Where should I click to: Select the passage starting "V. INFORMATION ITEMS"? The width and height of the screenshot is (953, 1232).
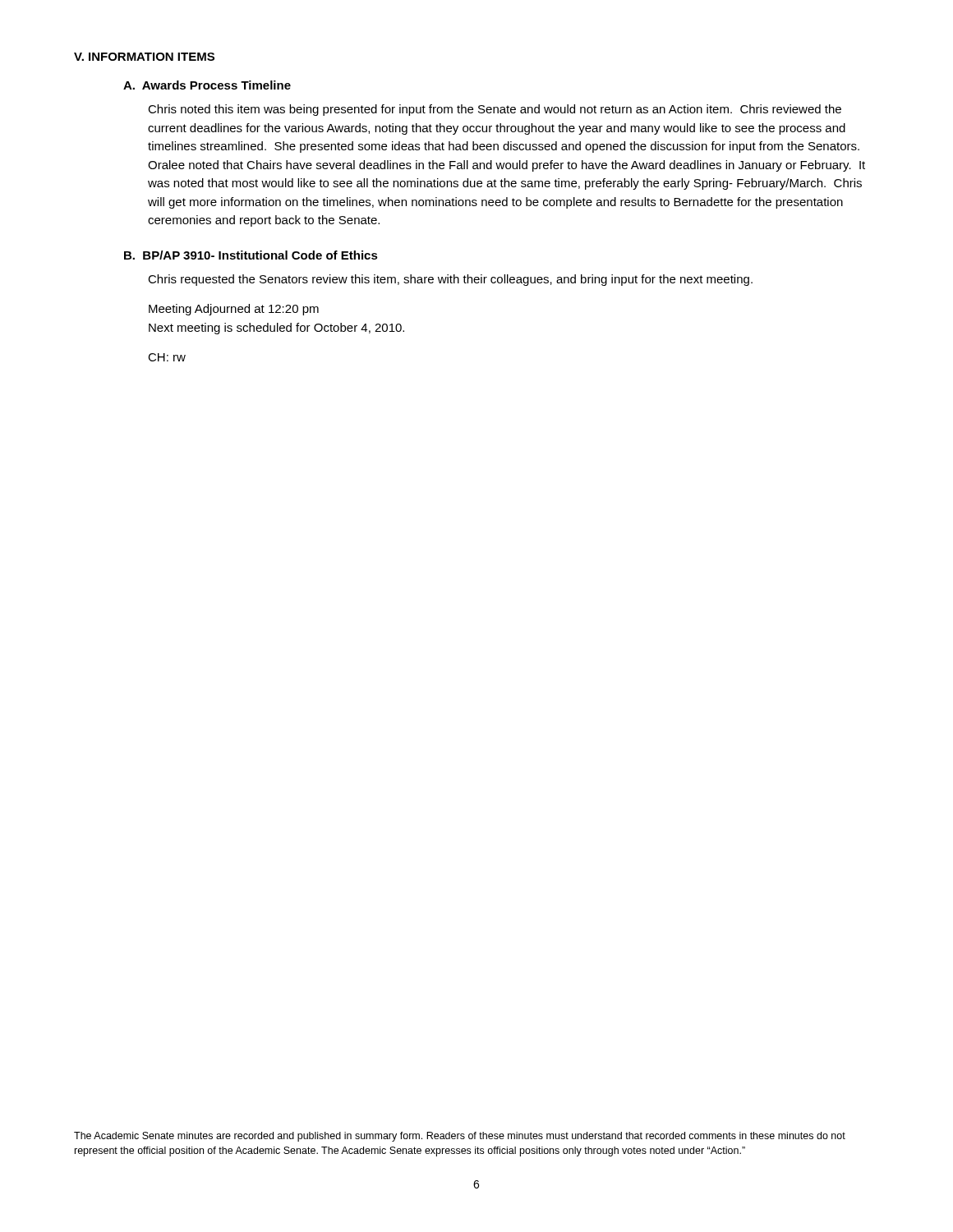tap(144, 56)
